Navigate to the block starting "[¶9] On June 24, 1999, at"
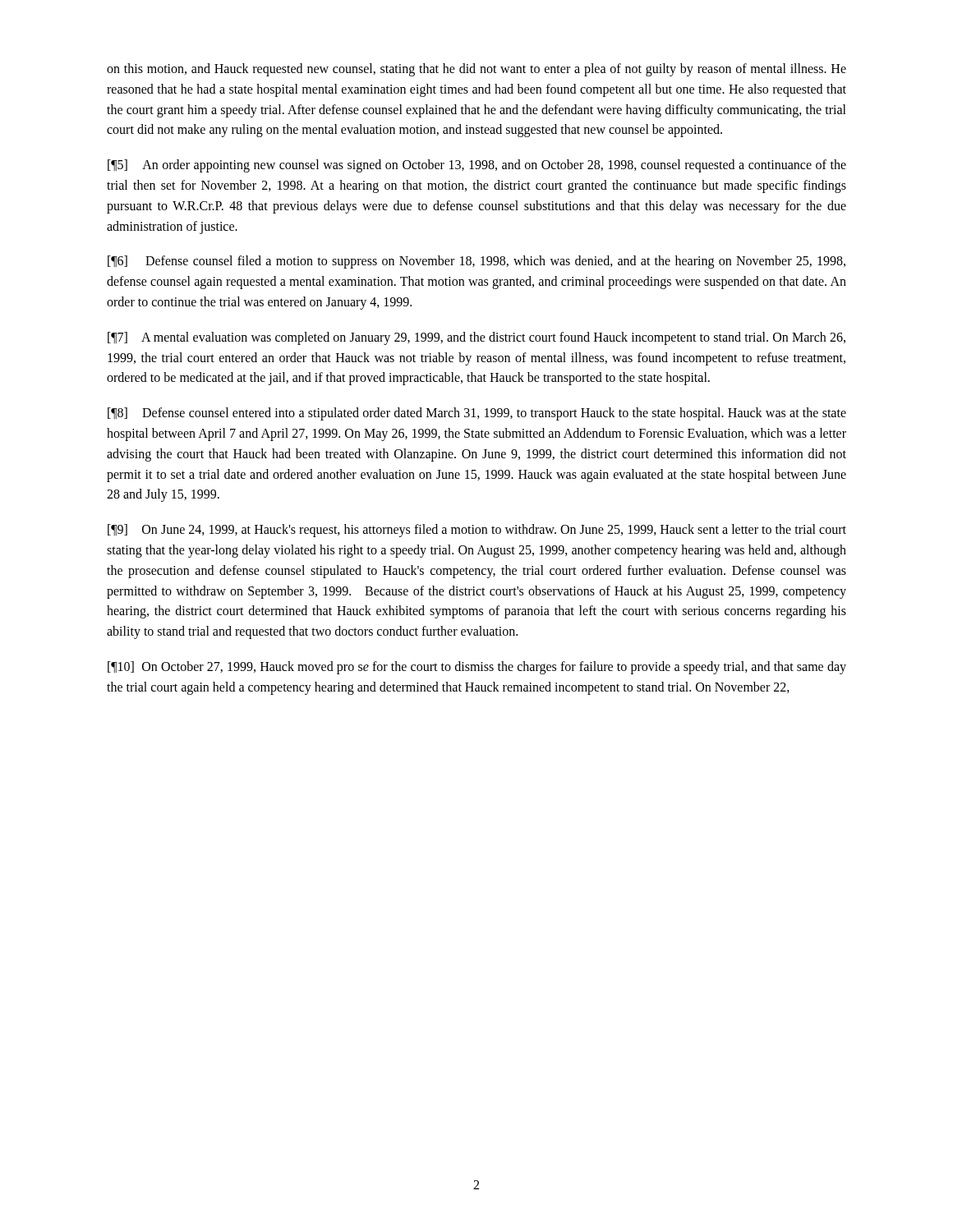 tap(476, 580)
